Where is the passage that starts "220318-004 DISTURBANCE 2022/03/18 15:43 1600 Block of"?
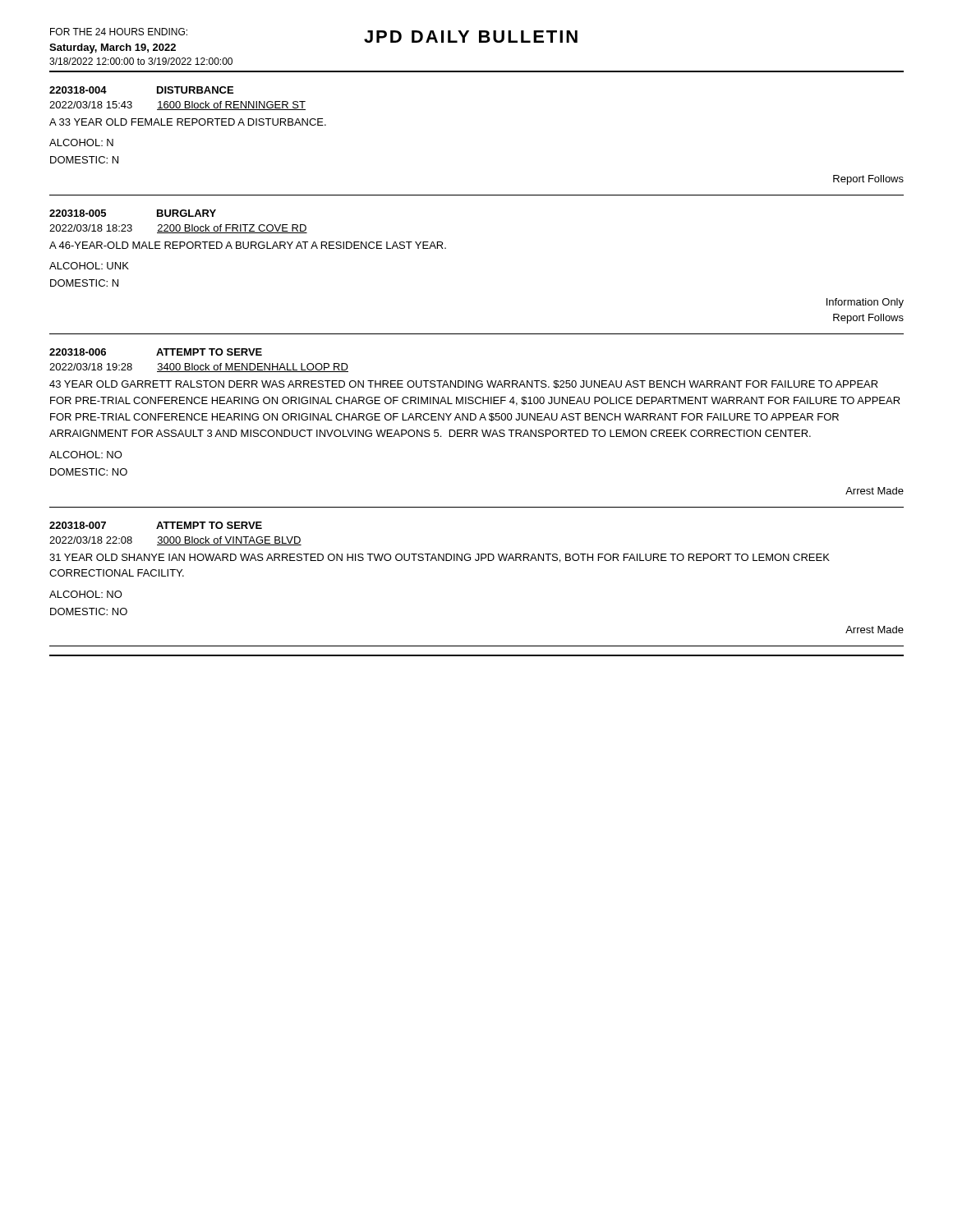Viewport: 953px width, 1232px height. [80, 89]
